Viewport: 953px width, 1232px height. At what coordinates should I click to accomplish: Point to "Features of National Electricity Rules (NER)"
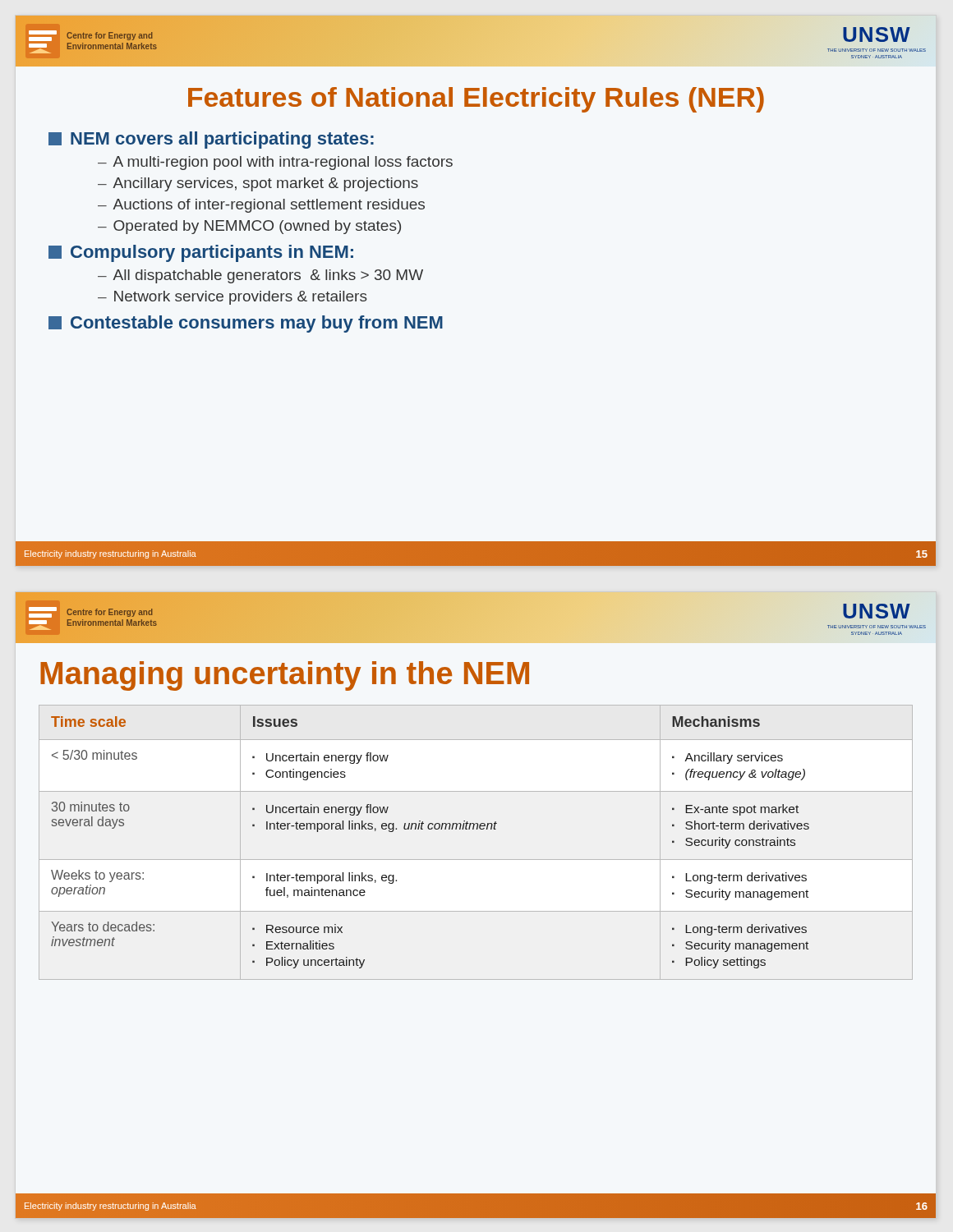476,97
